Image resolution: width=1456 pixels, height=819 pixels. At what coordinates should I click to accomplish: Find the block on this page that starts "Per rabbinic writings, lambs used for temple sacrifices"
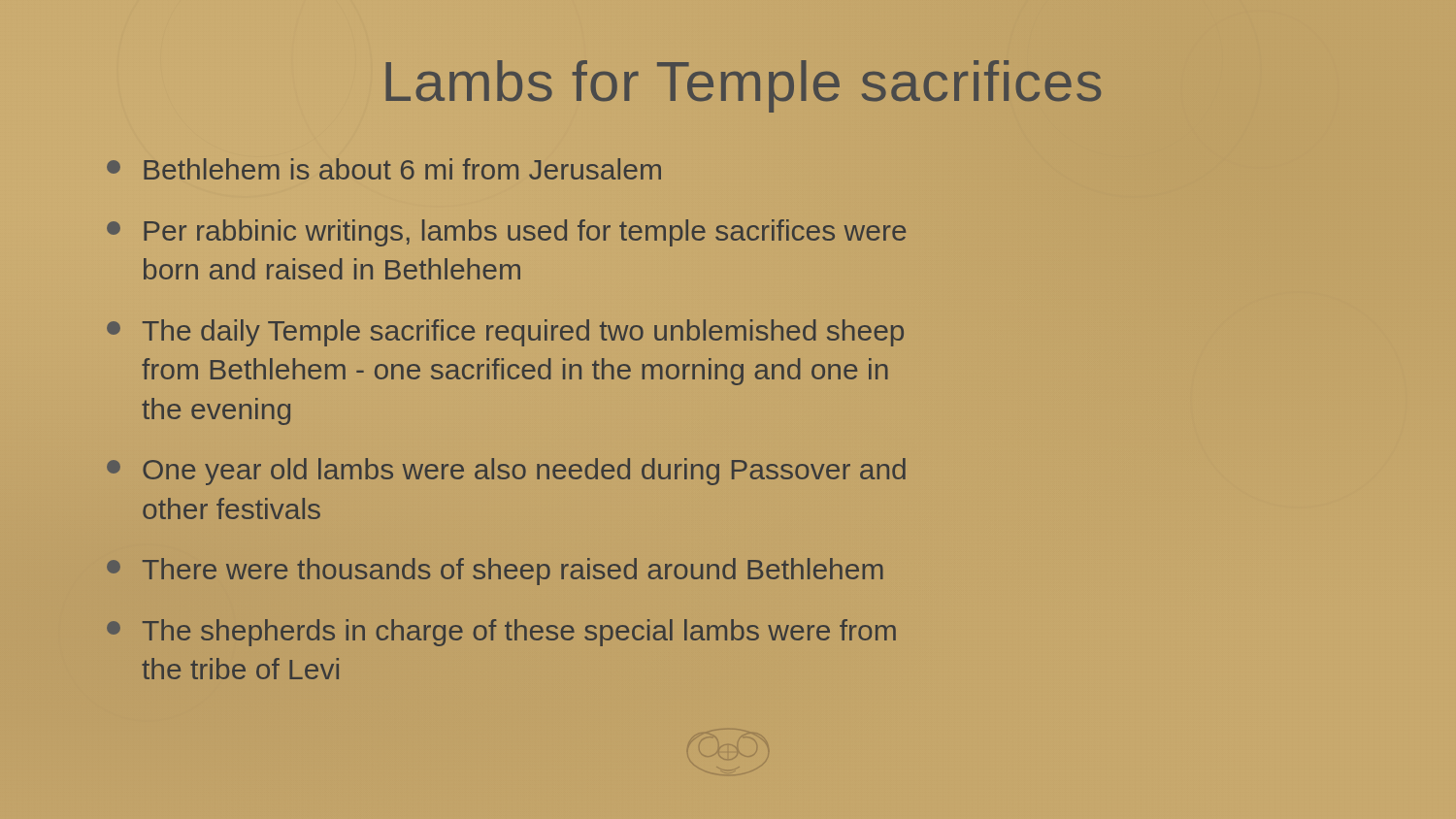coord(743,250)
